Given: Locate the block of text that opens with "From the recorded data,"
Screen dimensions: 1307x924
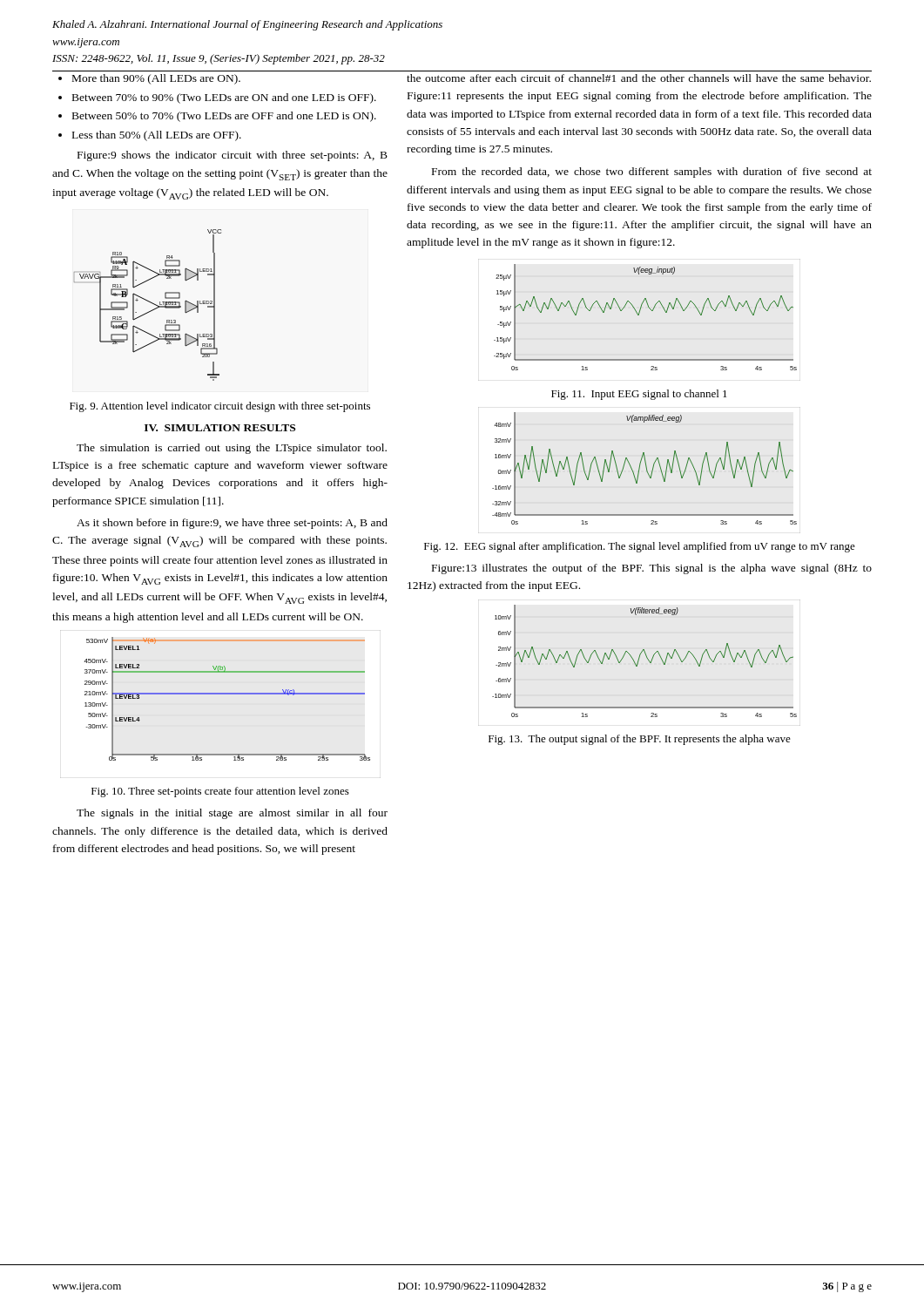Looking at the screenshot, I should pyautogui.click(x=639, y=207).
